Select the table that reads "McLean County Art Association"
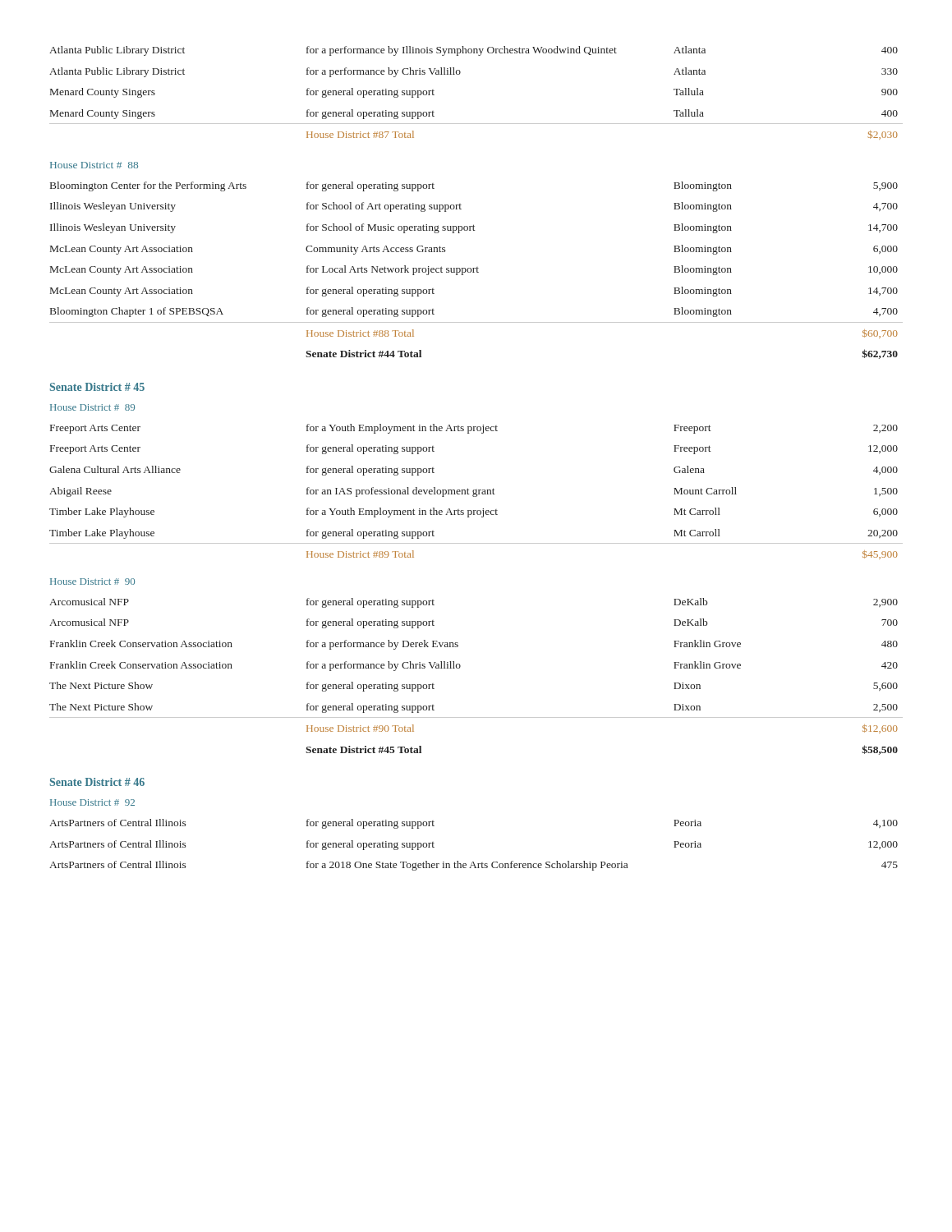 point(476,270)
